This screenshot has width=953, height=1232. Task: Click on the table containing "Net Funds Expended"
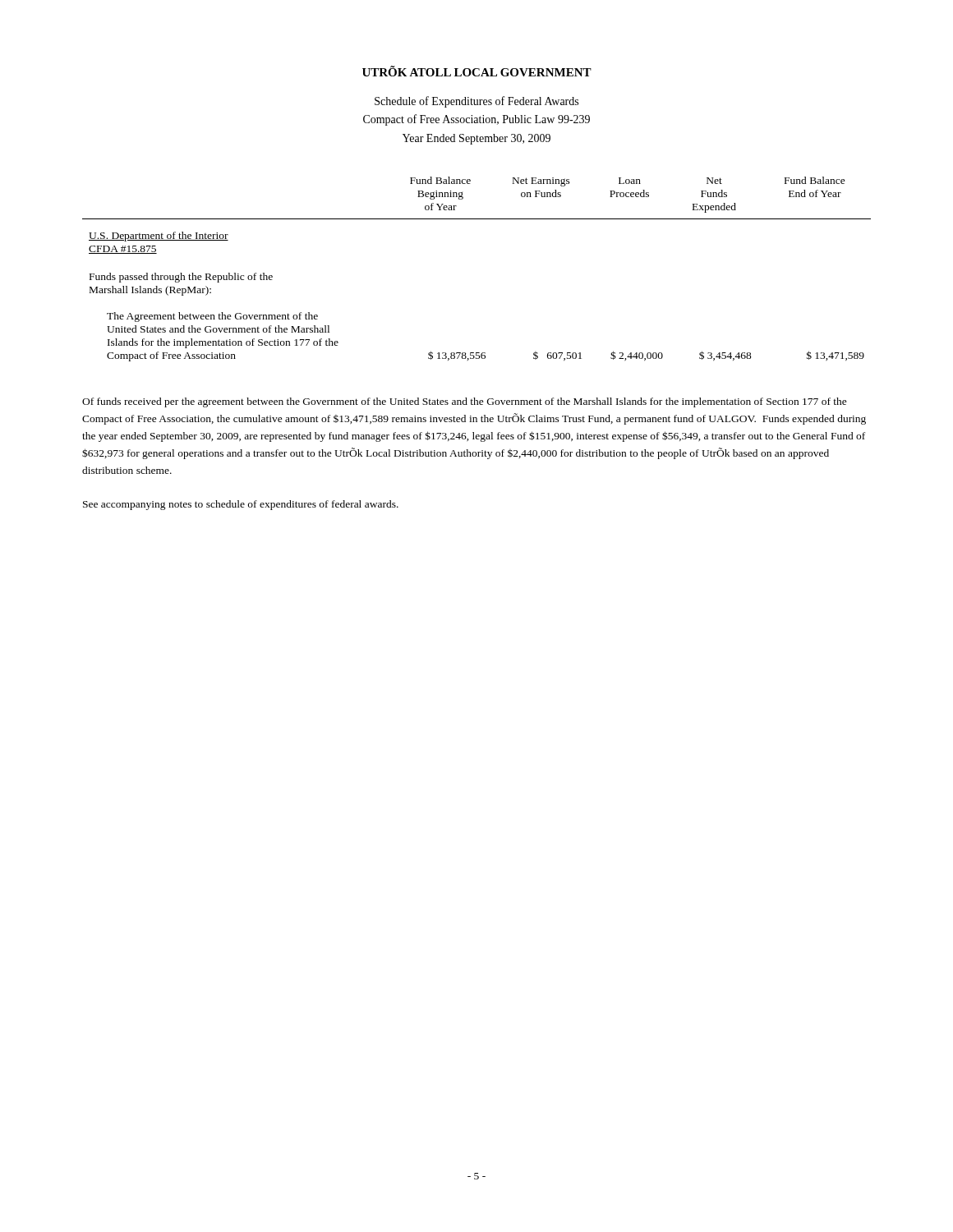tap(476, 268)
